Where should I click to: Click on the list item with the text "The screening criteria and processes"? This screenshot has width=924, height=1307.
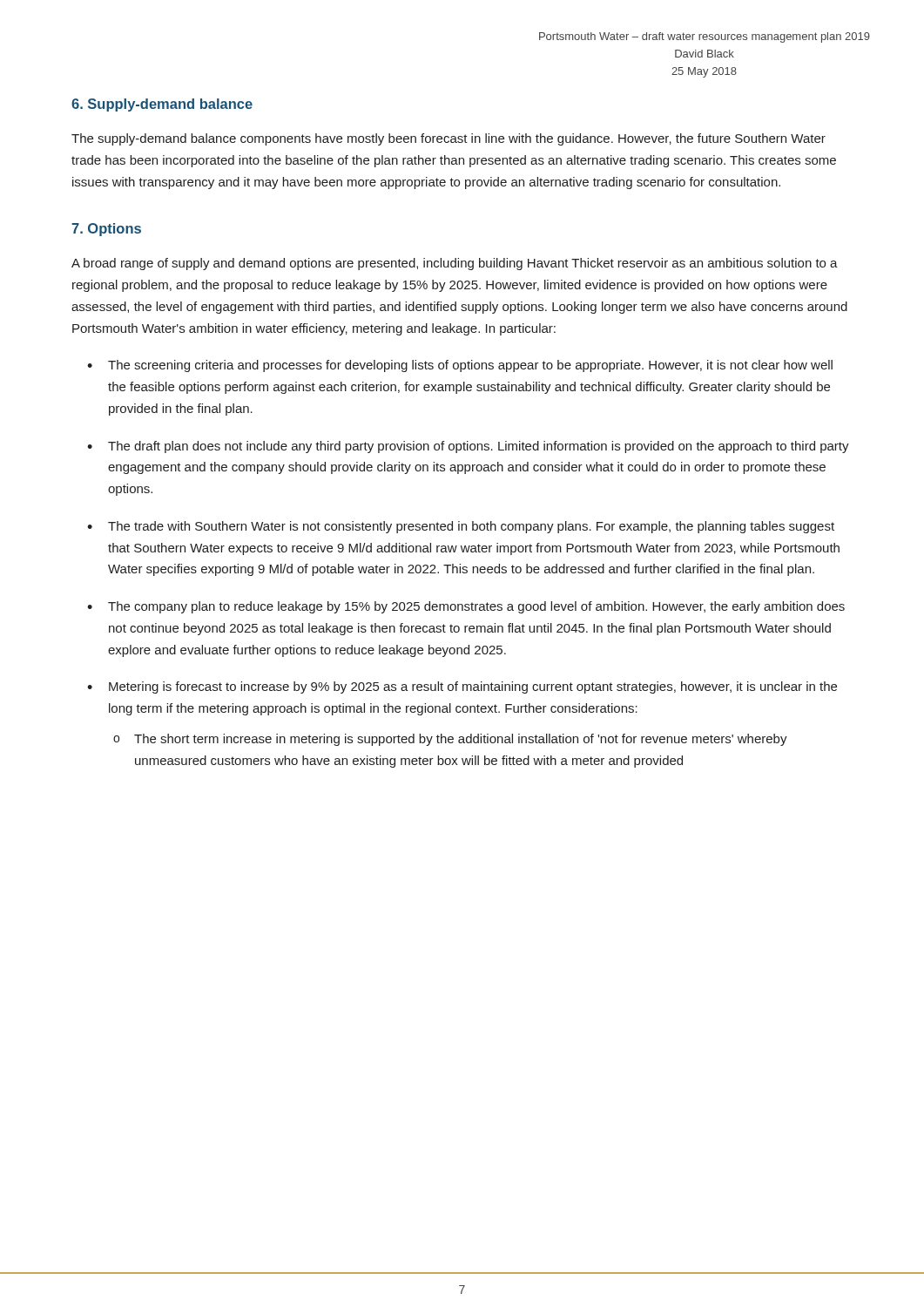tap(471, 386)
